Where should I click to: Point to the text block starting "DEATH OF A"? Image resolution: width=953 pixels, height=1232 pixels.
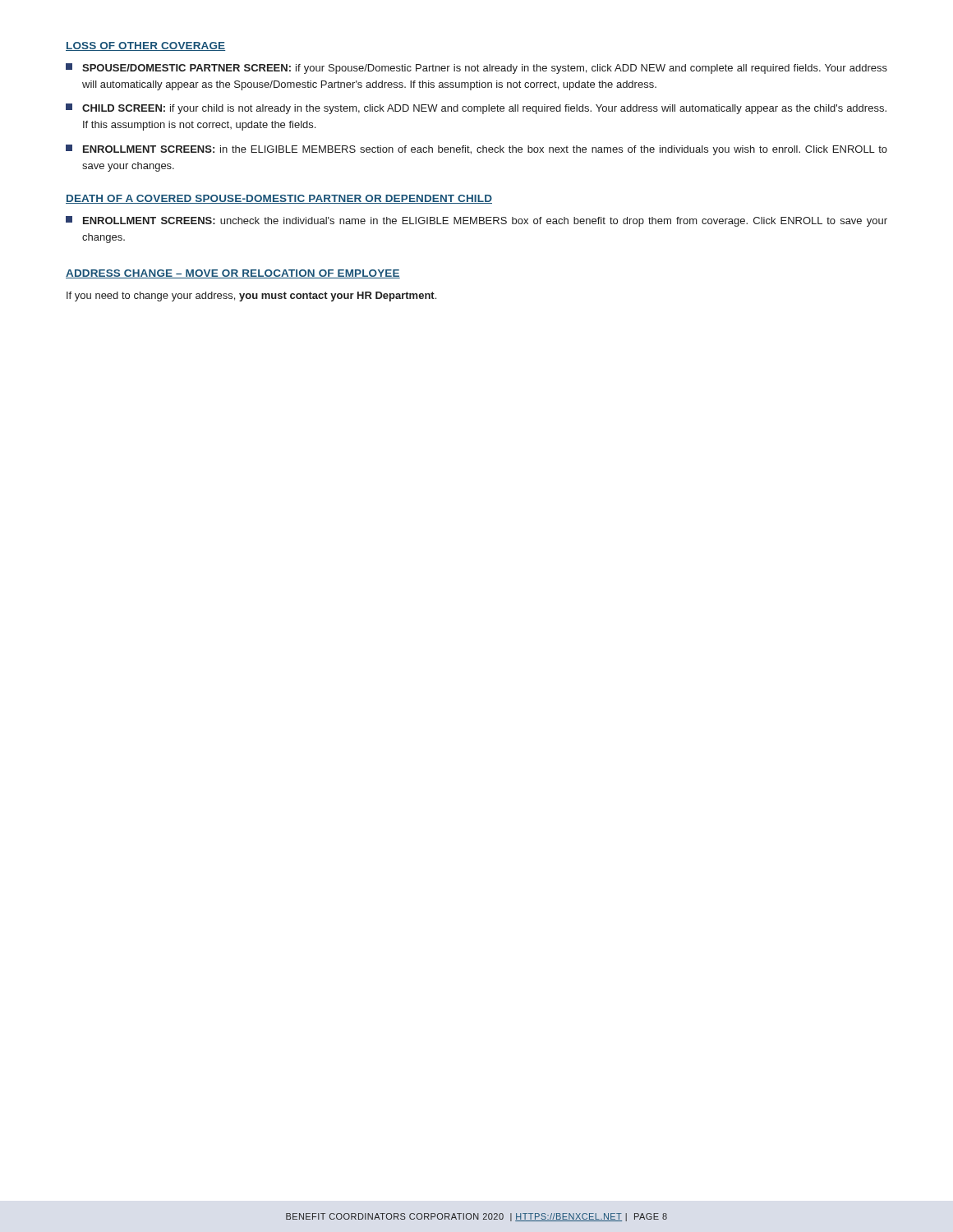point(279,198)
